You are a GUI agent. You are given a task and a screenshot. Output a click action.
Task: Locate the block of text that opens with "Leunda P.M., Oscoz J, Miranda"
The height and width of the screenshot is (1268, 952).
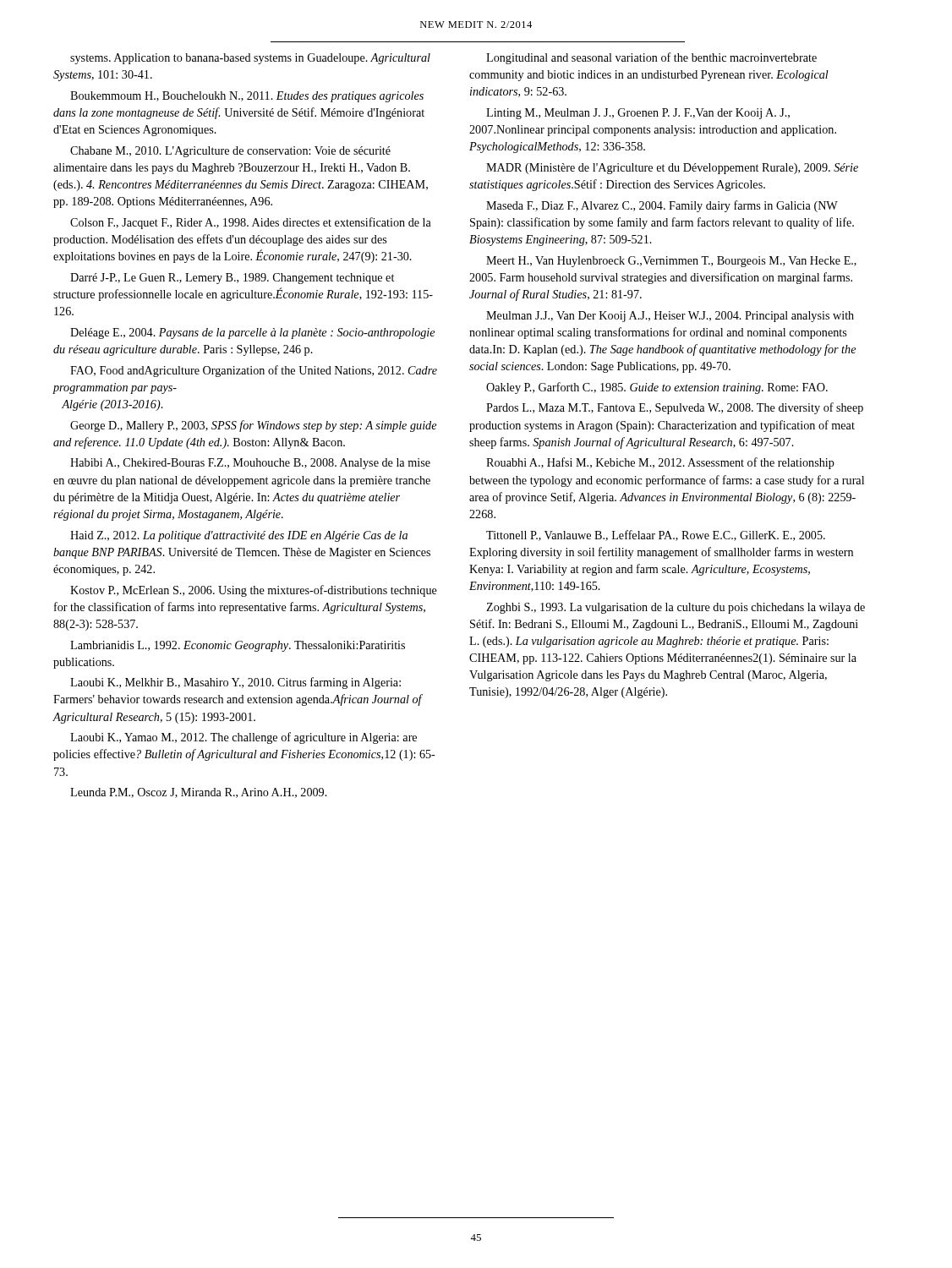[x=199, y=792]
